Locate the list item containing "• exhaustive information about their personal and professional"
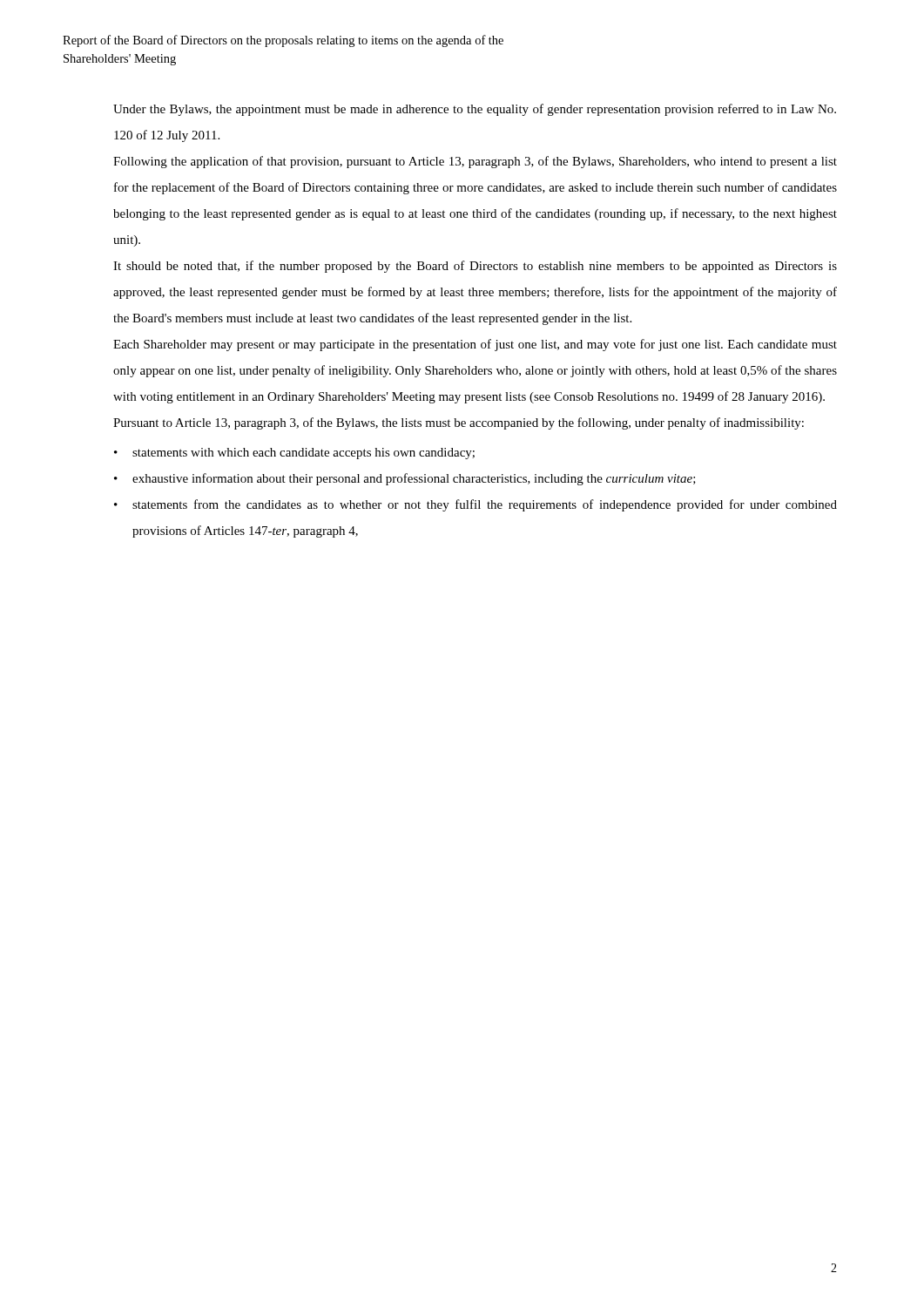This screenshot has height=1307, width=924. [x=475, y=478]
